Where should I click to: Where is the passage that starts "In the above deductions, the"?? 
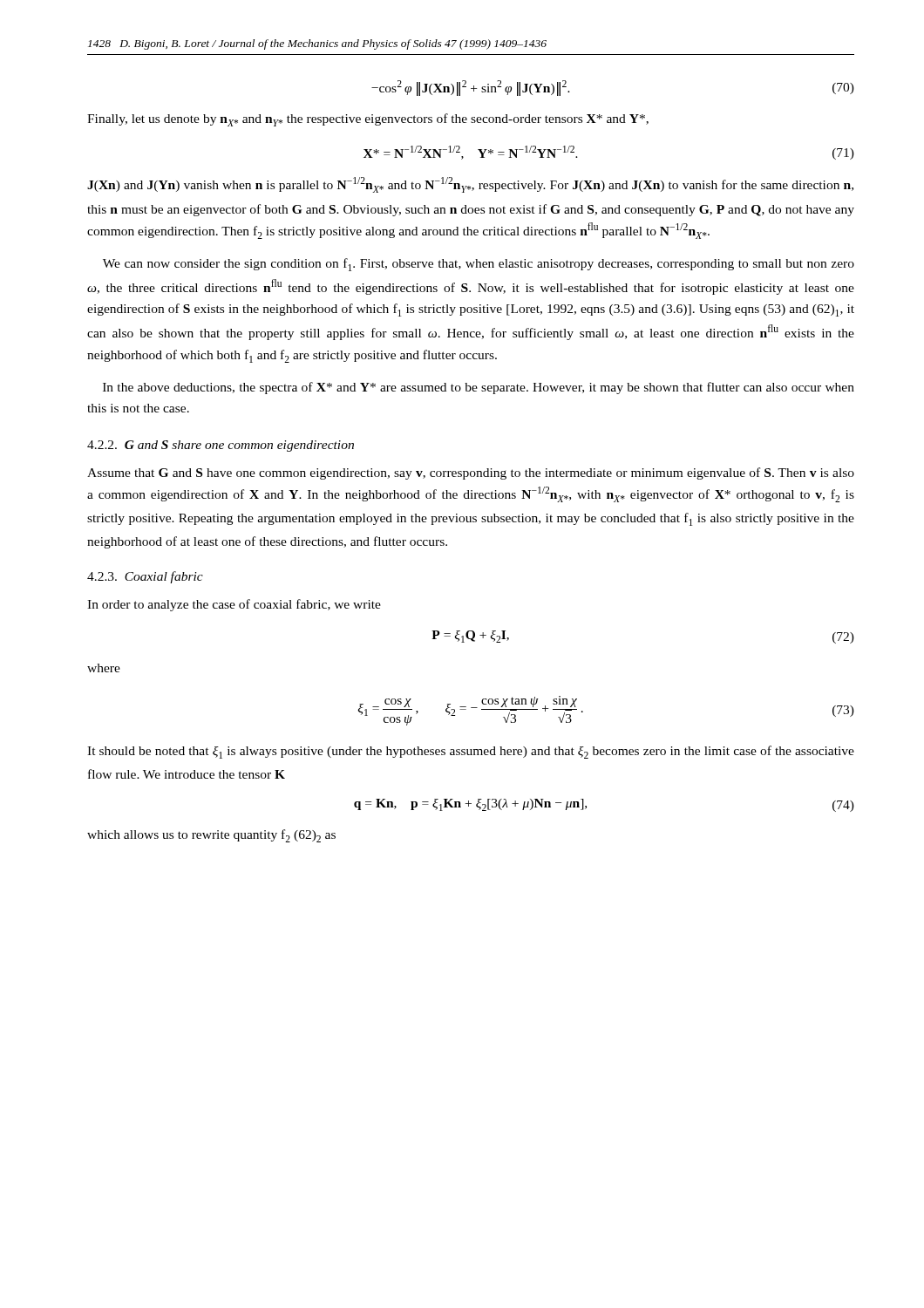coord(471,397)
